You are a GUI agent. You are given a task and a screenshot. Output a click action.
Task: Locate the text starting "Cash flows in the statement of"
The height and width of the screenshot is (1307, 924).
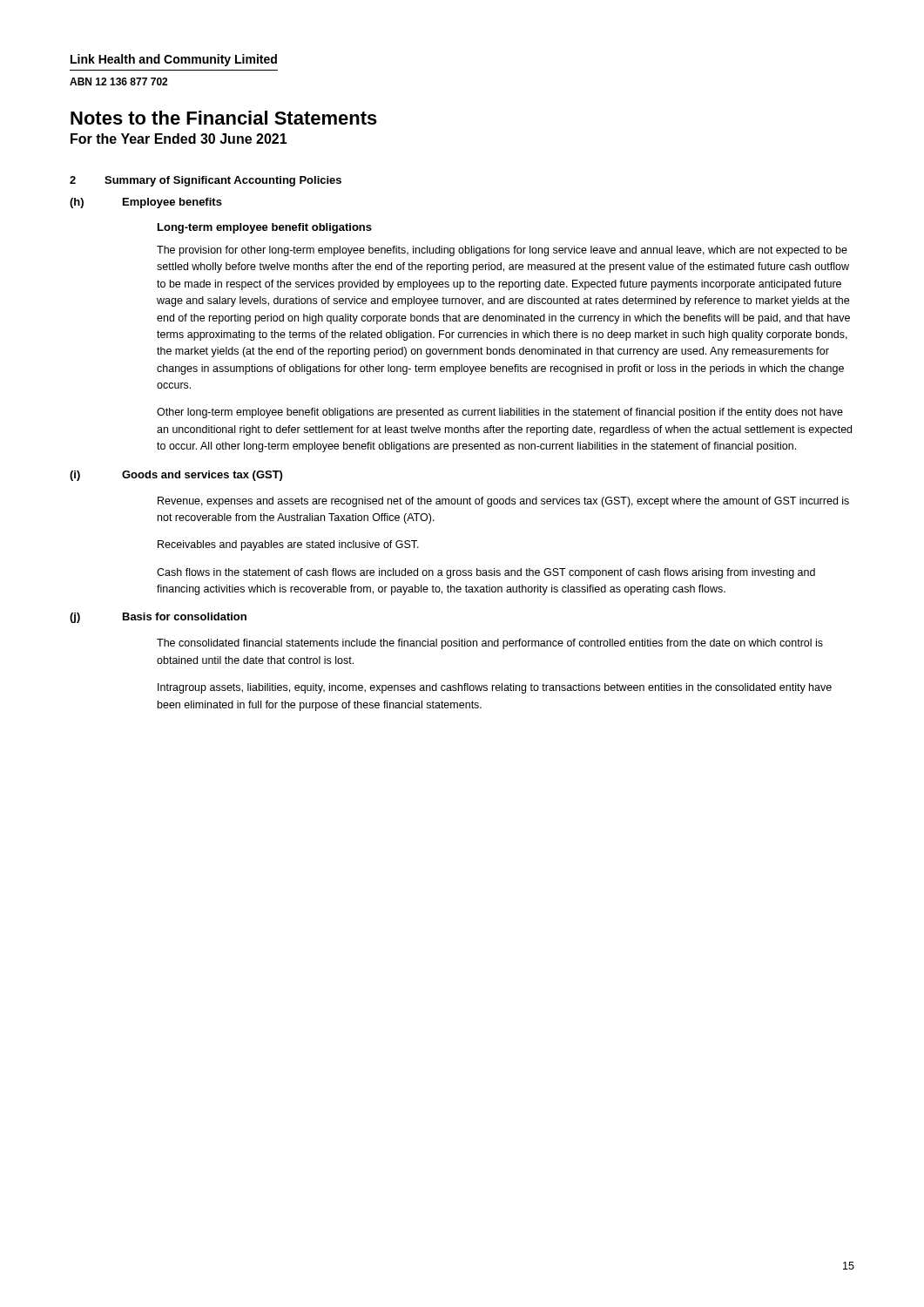point(486,581)
